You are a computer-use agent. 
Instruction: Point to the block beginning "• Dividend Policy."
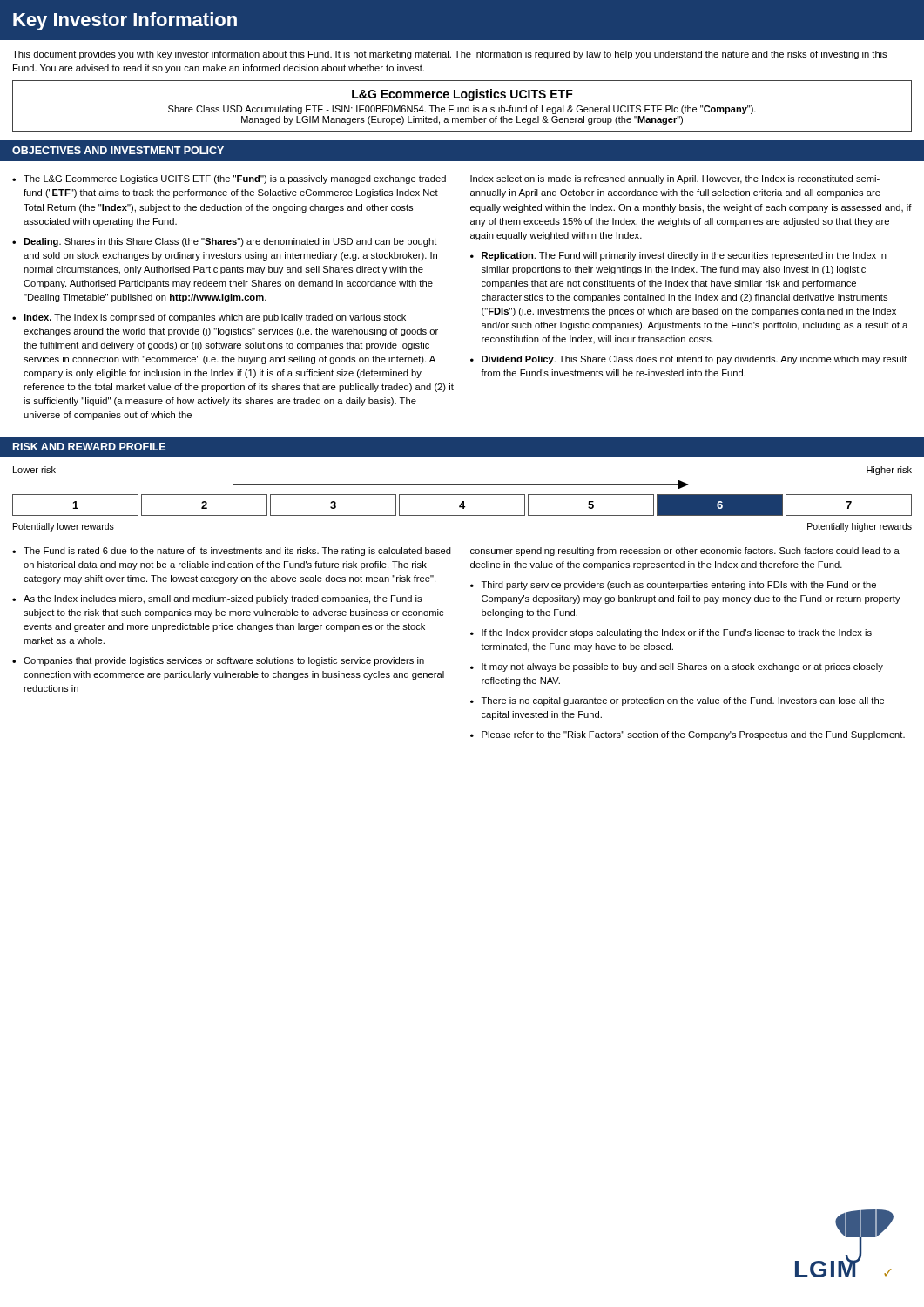691,366
